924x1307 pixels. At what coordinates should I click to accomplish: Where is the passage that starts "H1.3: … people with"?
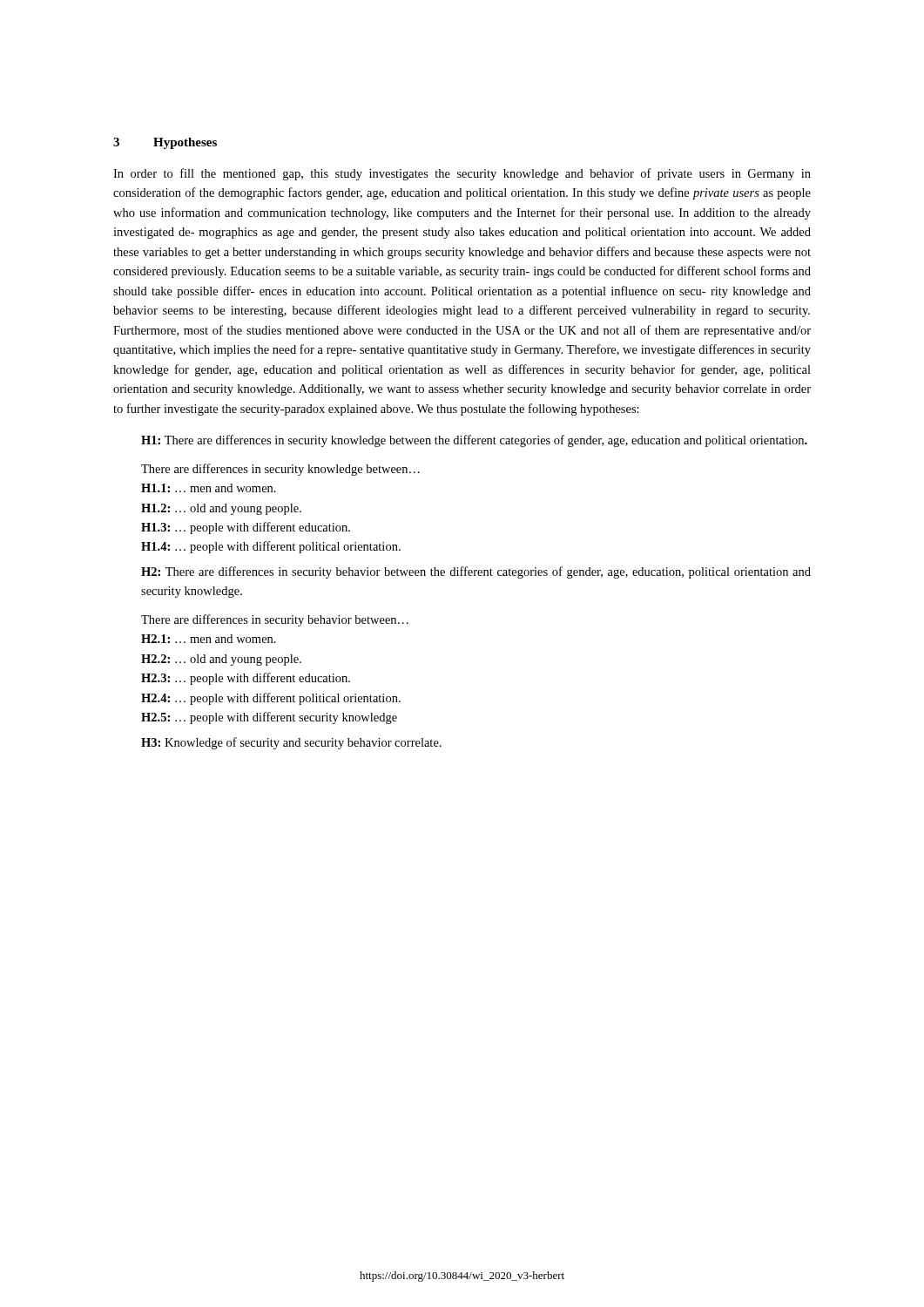246,527
